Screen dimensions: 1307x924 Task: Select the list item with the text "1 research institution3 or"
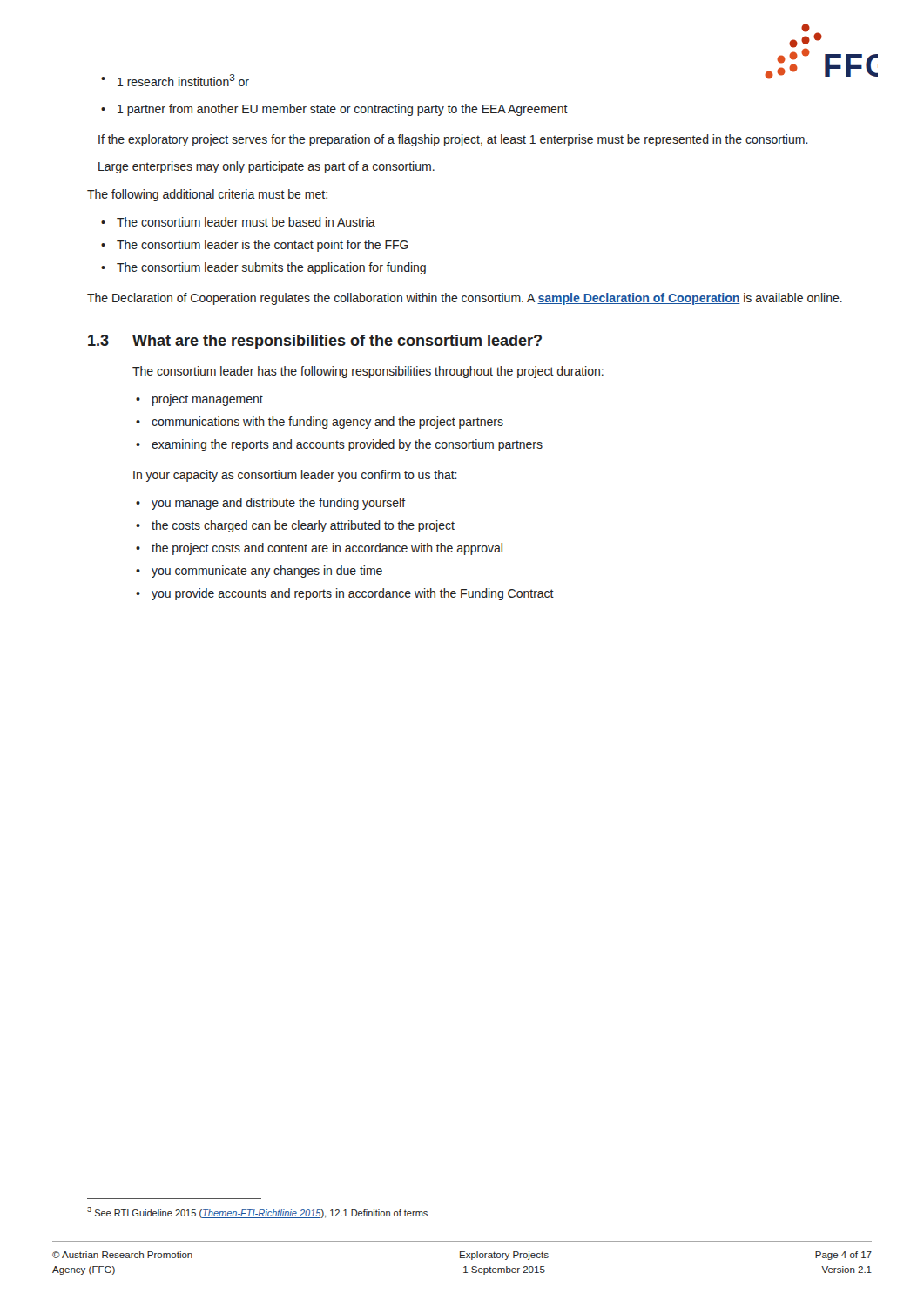[x=169, y=77]
